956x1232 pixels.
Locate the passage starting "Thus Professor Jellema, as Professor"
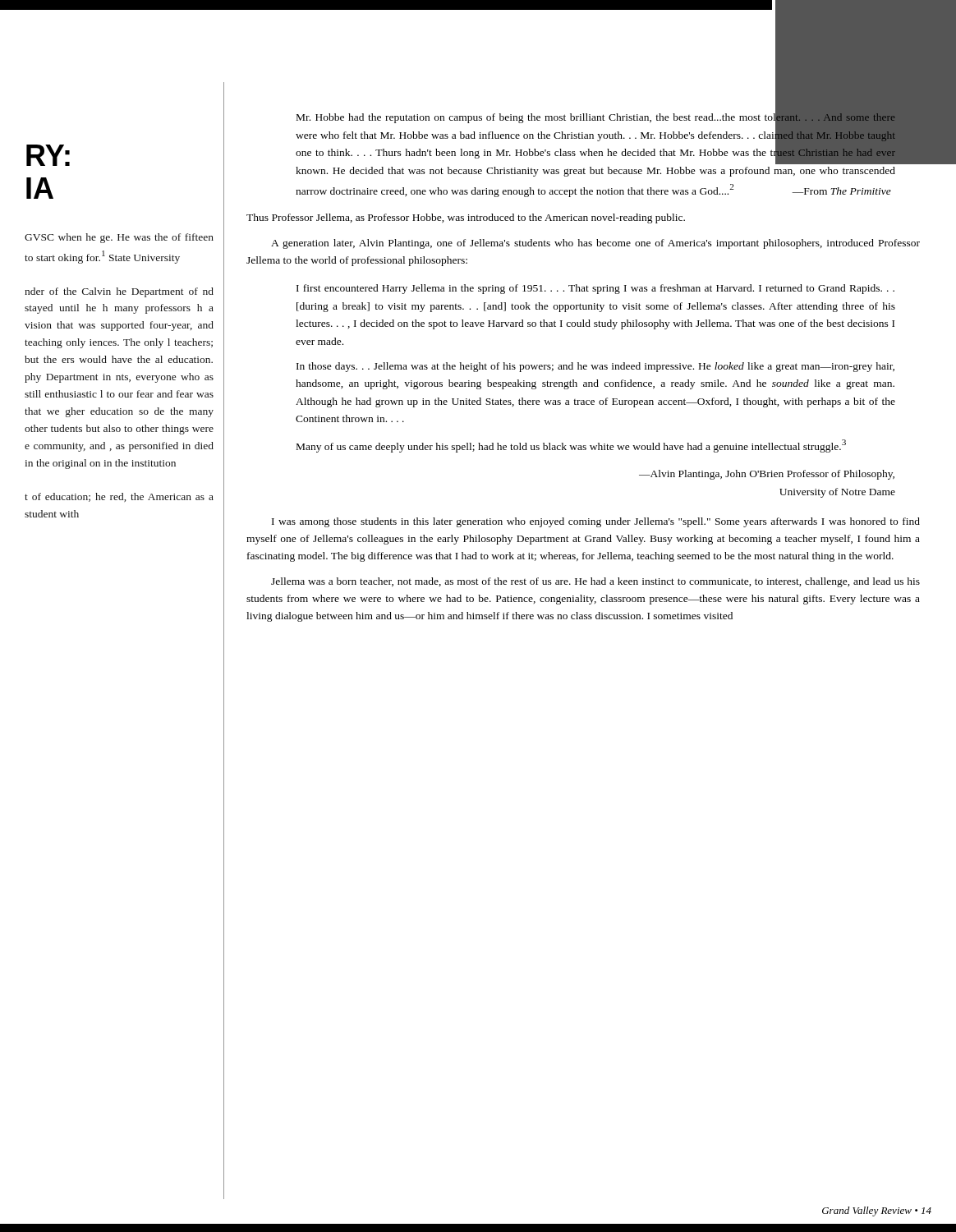(583, 240)
